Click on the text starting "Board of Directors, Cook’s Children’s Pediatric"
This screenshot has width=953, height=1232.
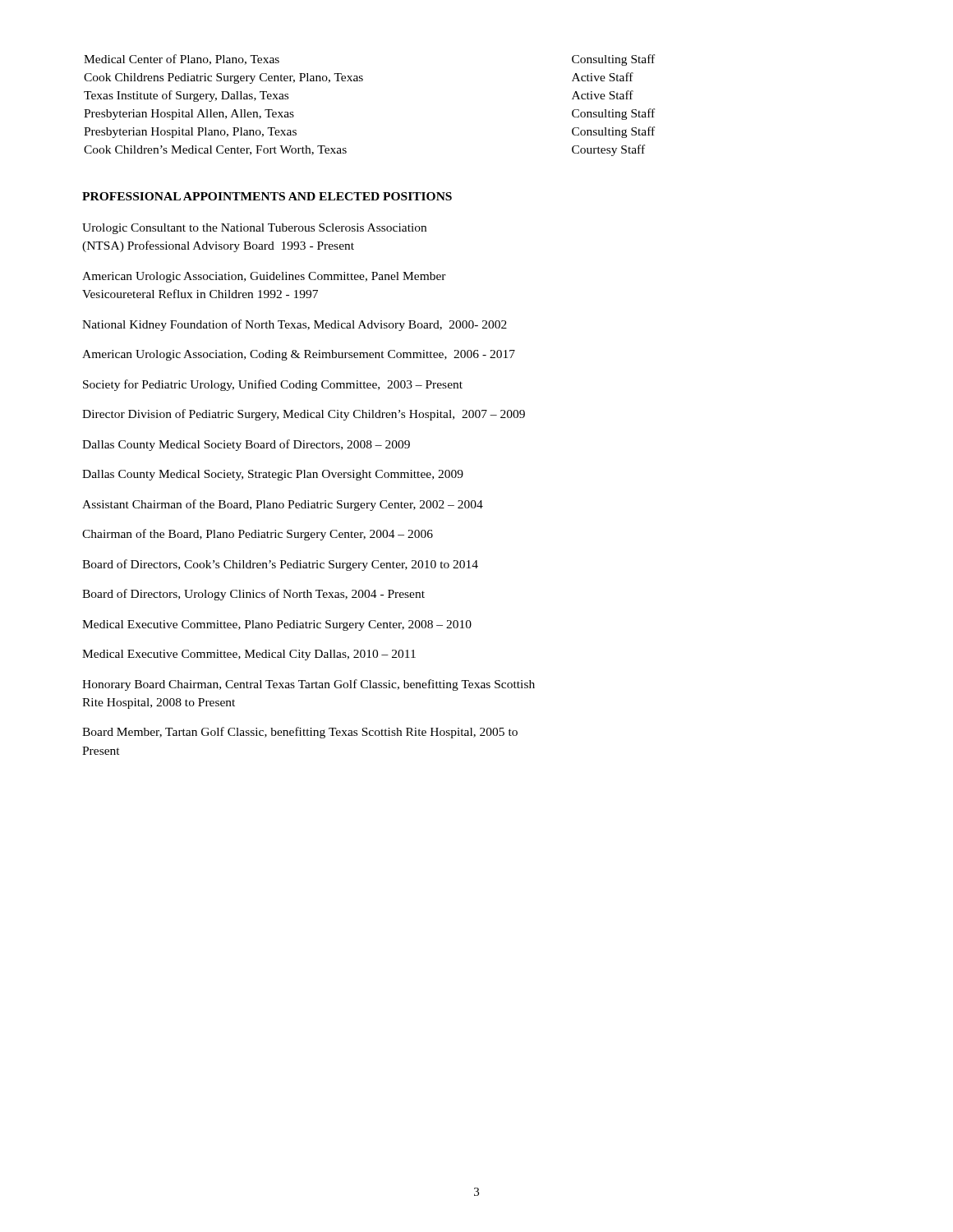[x=280, y=564]
